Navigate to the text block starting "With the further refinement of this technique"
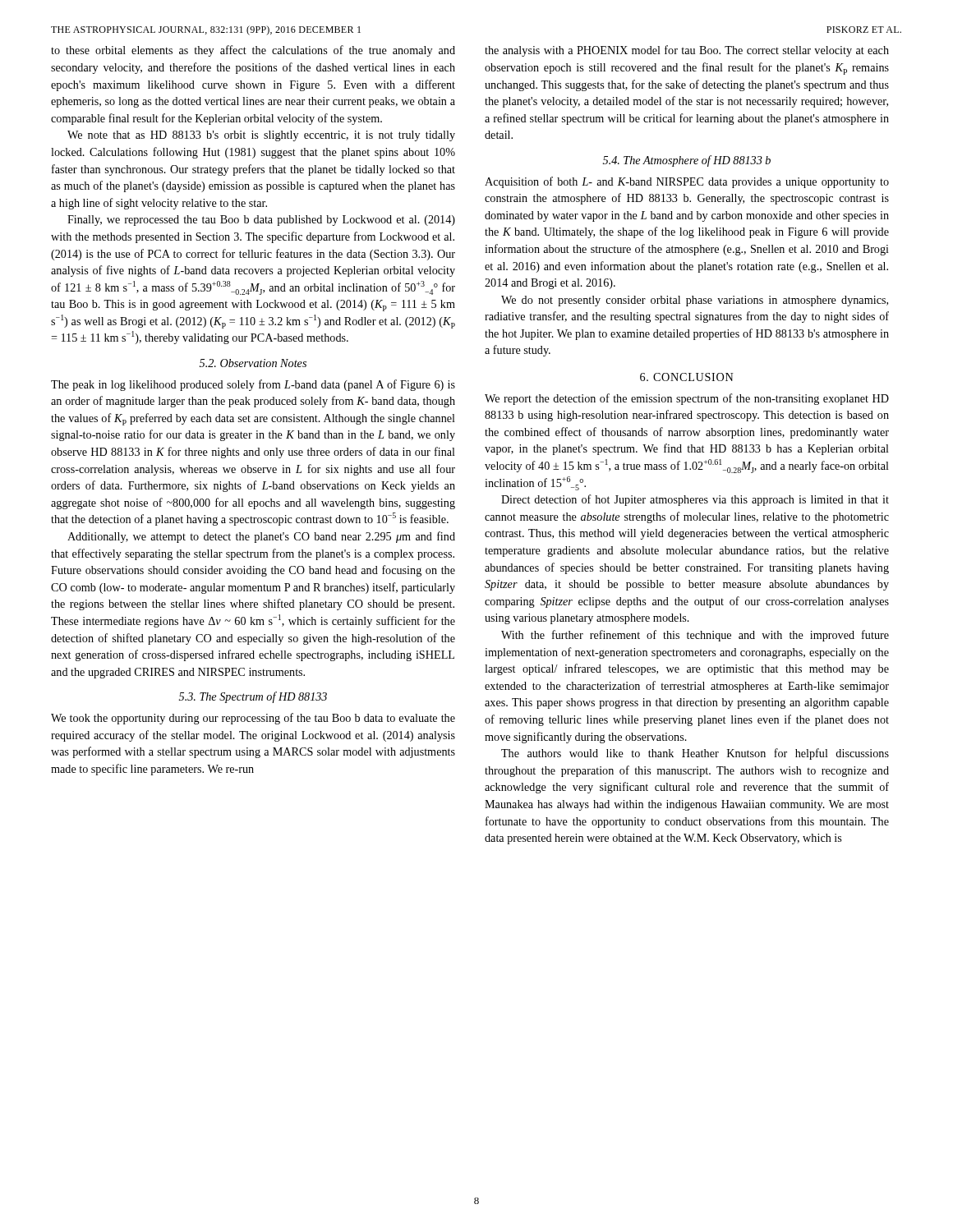The width and height of the screenshot is (953, 1232). pyautogui.click(x=687, y=686)
